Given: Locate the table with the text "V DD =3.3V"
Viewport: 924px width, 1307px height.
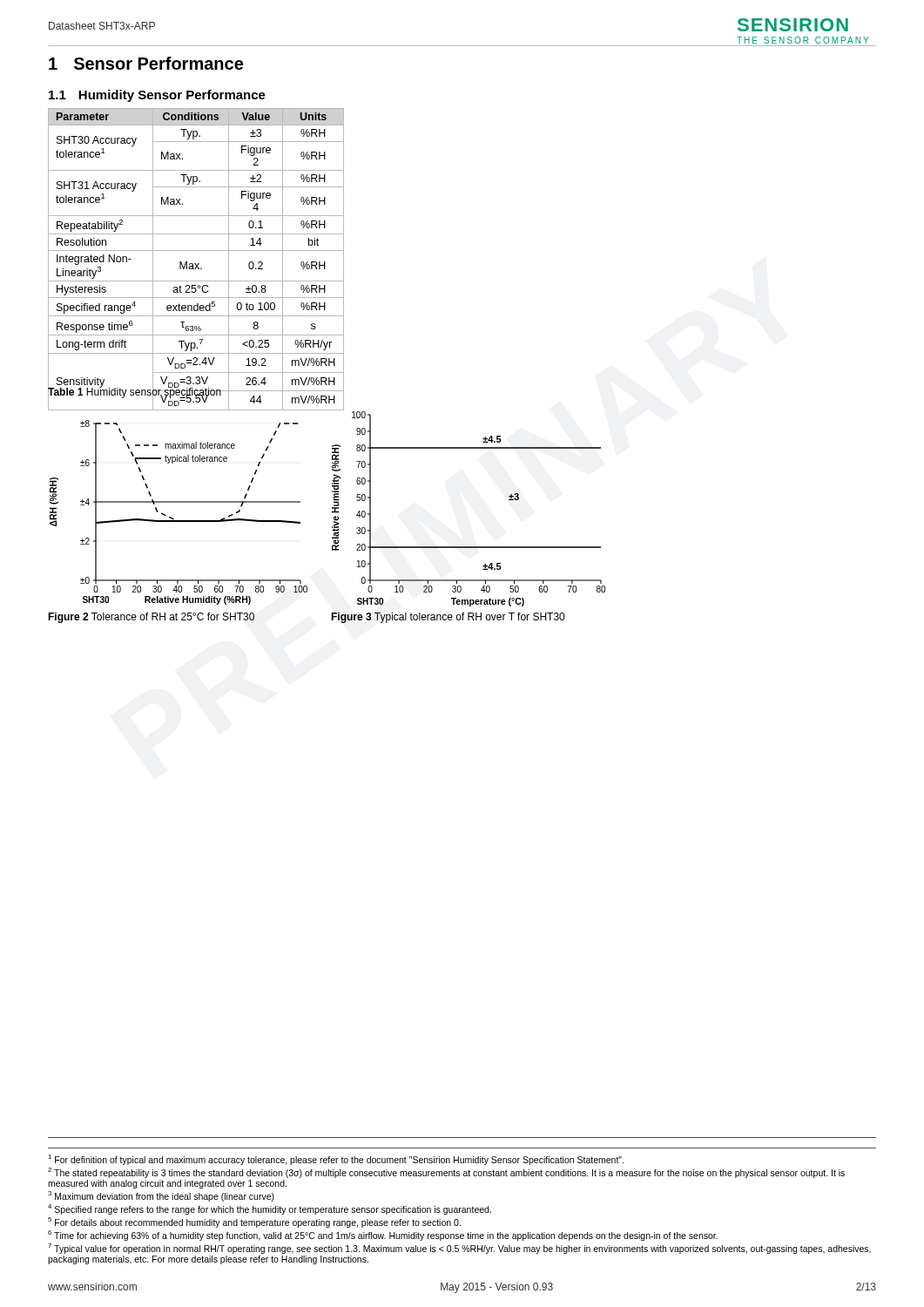Looking at the screenshot, I should [x=196, y=259].
